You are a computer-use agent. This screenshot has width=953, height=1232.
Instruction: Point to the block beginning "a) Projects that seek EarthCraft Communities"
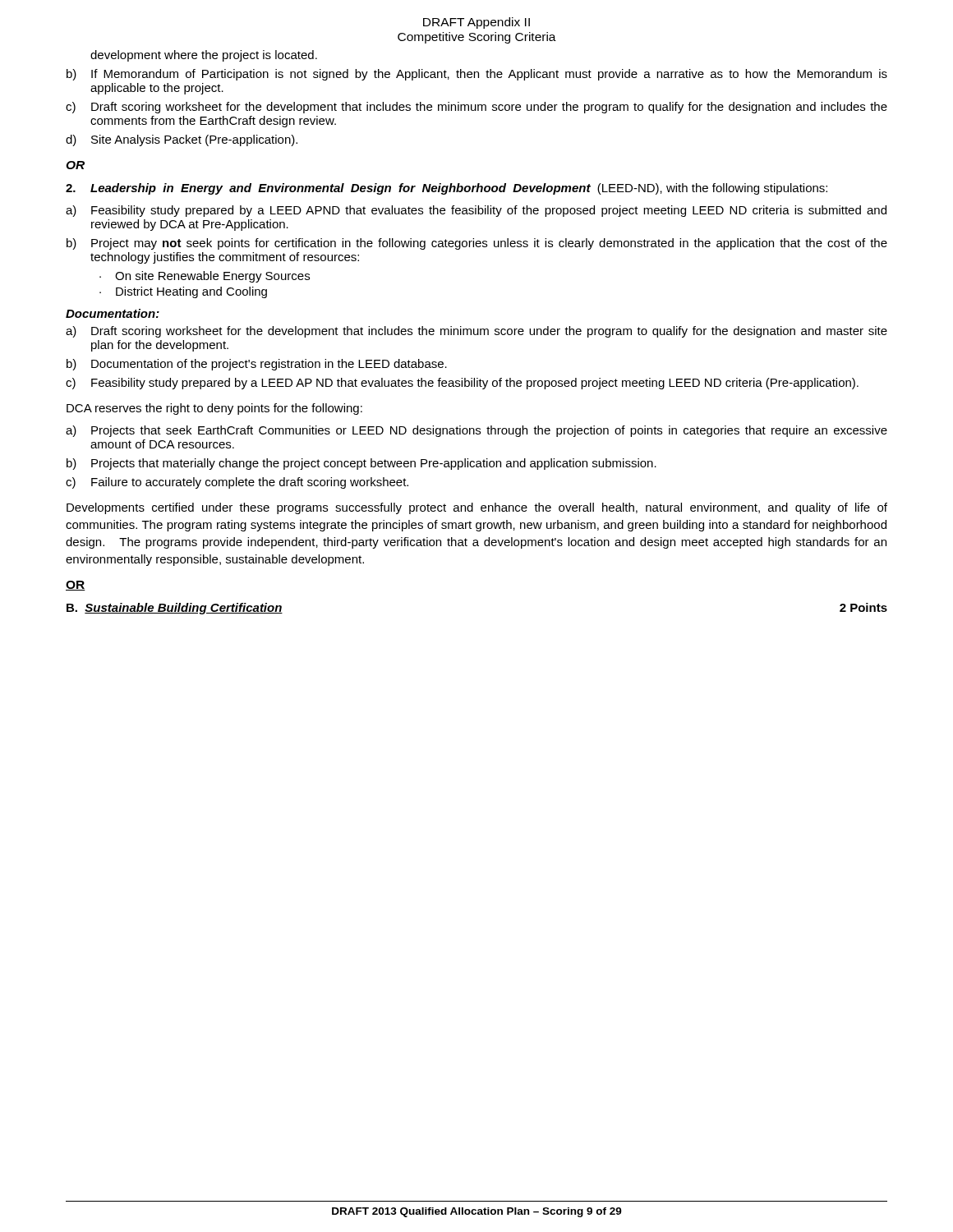pos(476,437)
